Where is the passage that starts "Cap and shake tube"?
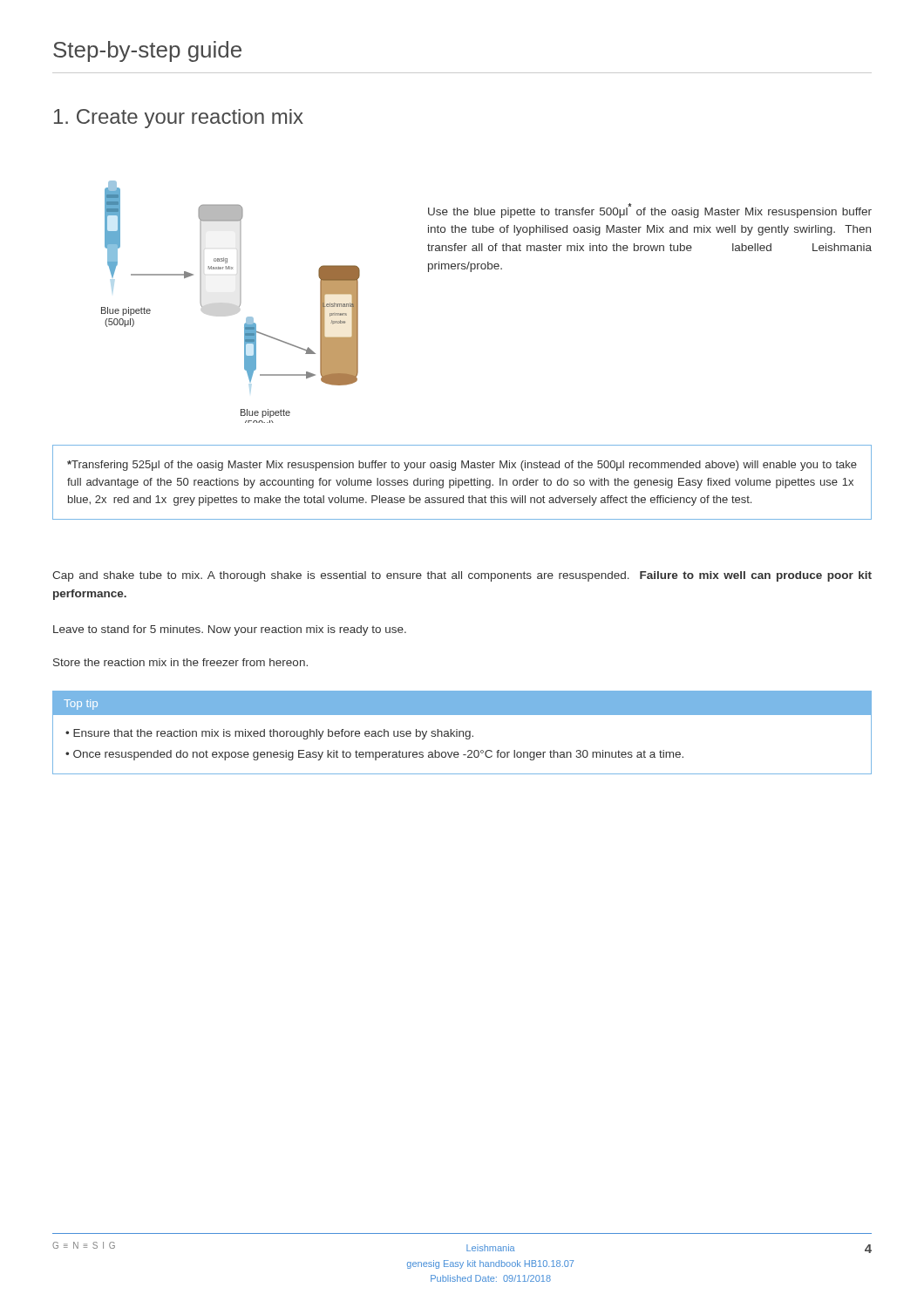The width and height of the screenshot is (924, 1308). 462,584
